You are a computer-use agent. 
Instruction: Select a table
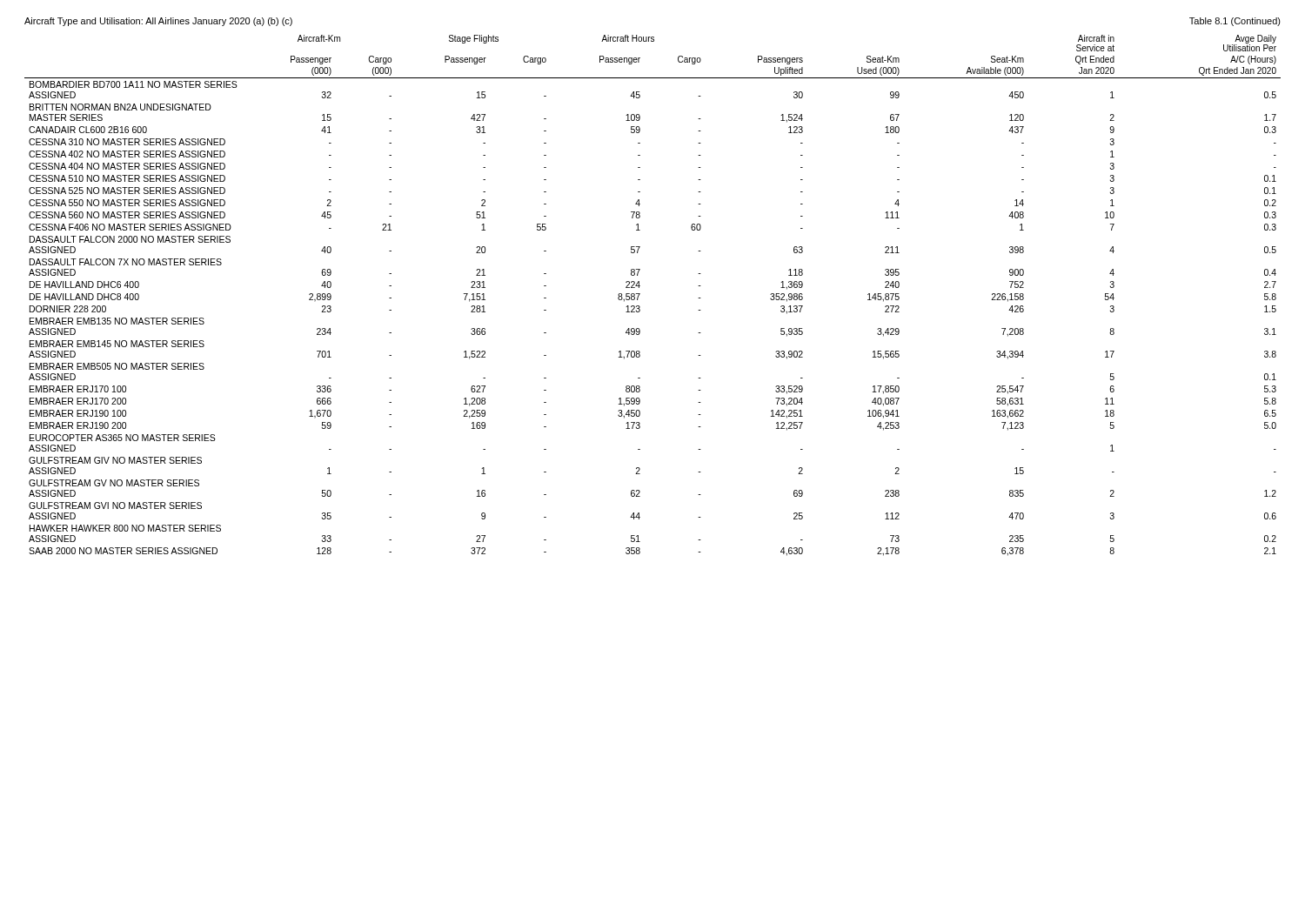[x=652, y=295]
